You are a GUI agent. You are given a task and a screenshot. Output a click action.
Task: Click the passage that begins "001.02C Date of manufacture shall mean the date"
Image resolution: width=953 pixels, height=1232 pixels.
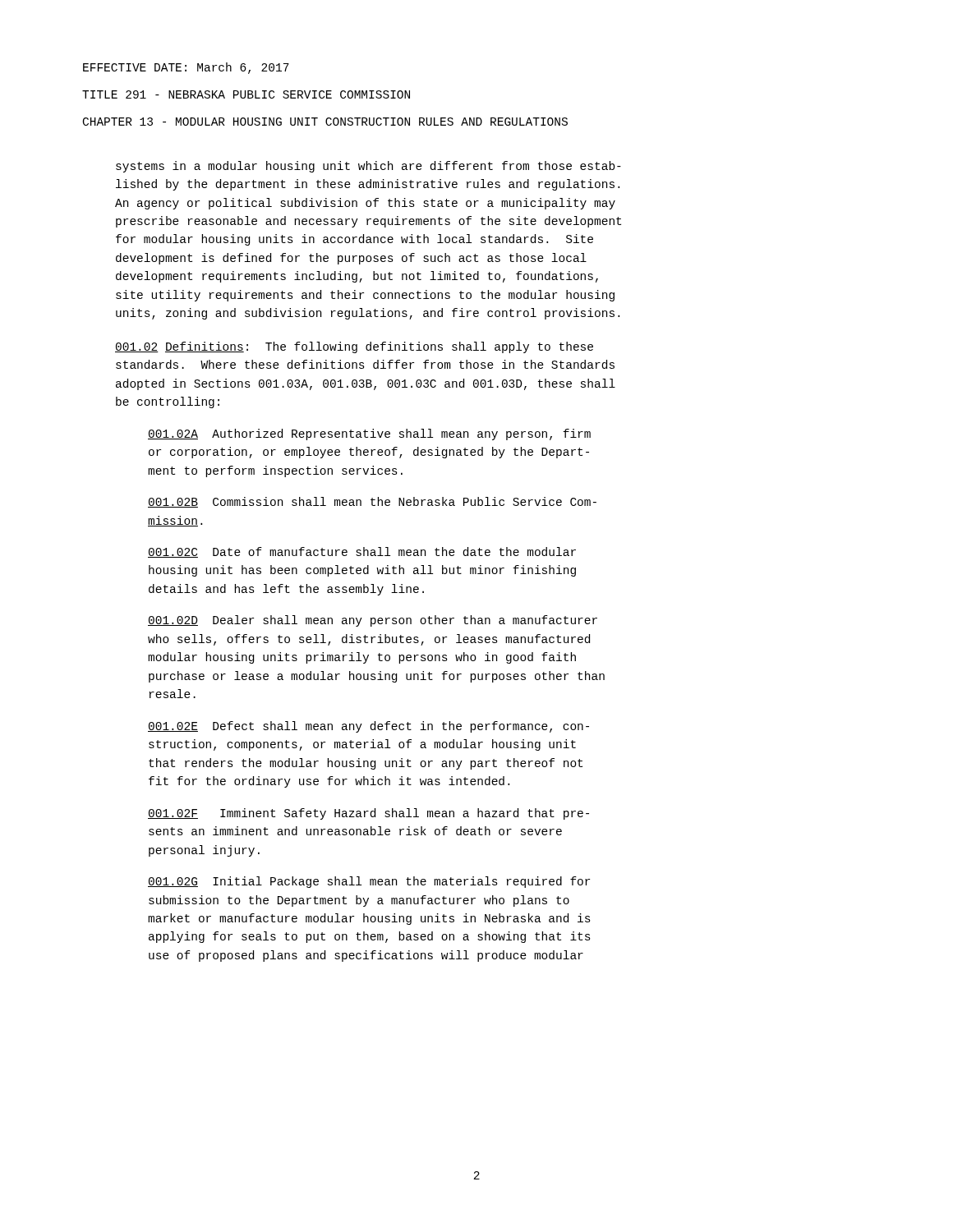[362, 571]
